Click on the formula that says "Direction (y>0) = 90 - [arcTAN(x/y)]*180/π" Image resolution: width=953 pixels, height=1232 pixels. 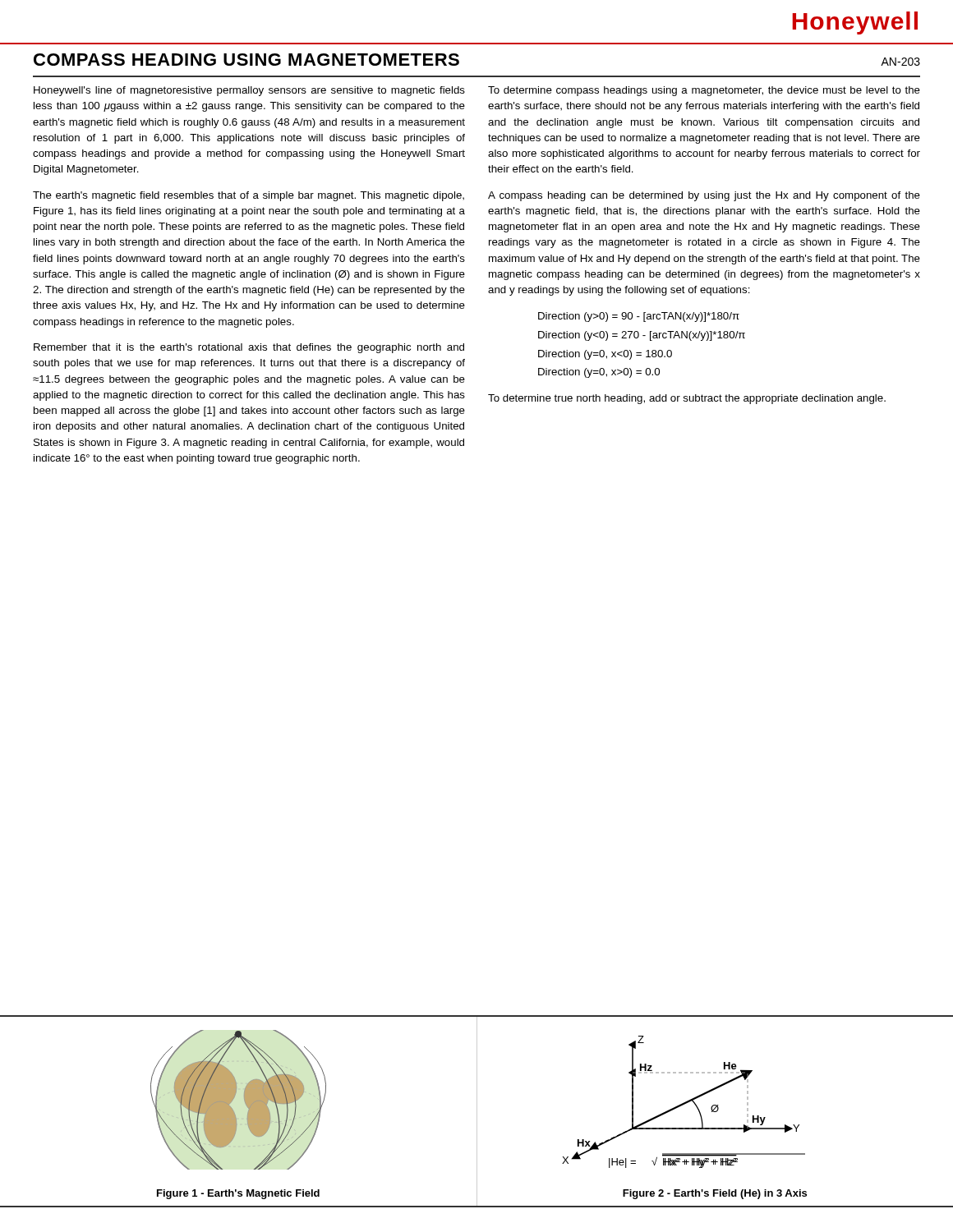[x=729, y=345]
